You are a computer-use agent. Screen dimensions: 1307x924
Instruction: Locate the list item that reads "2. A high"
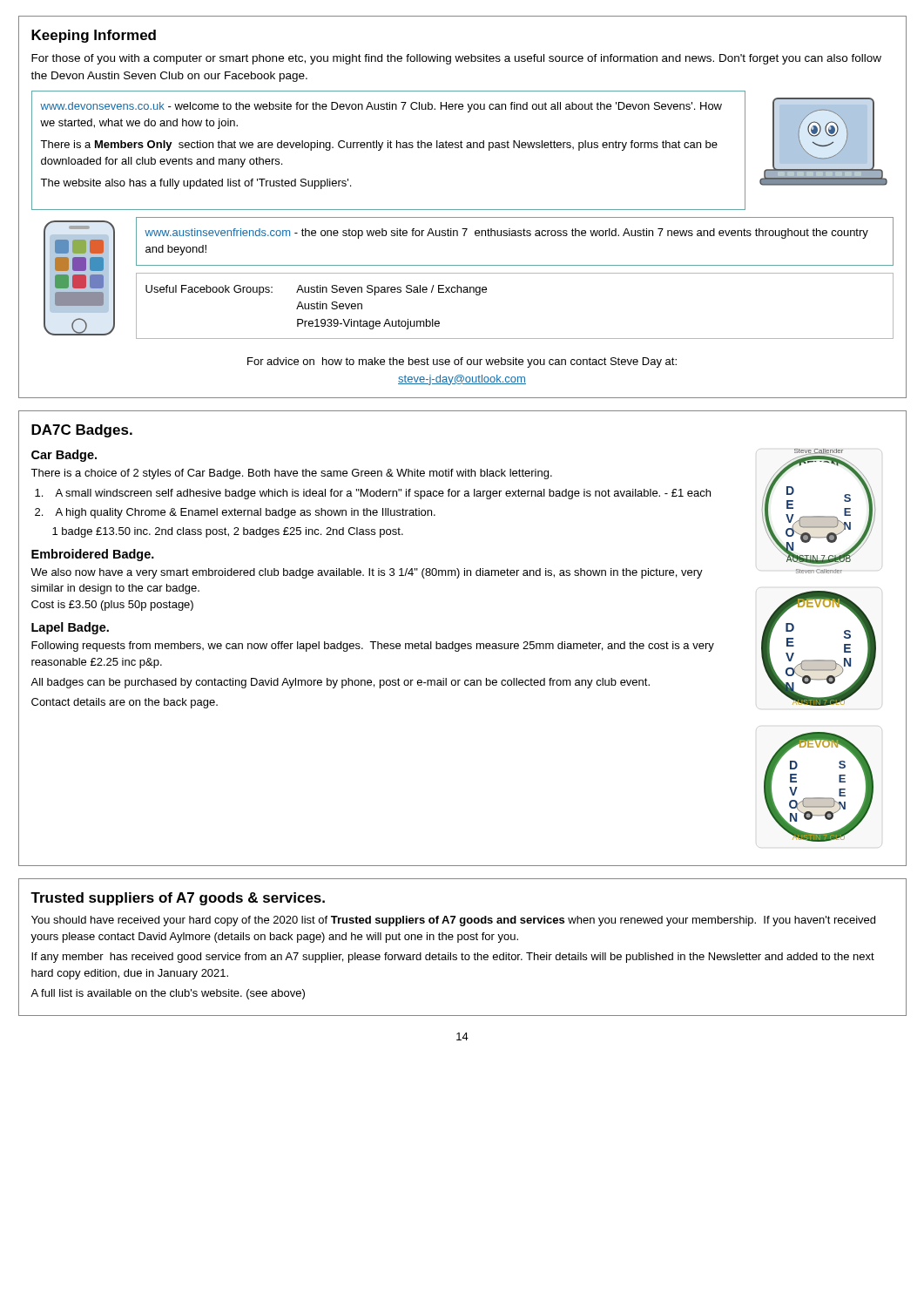[384, 513]
